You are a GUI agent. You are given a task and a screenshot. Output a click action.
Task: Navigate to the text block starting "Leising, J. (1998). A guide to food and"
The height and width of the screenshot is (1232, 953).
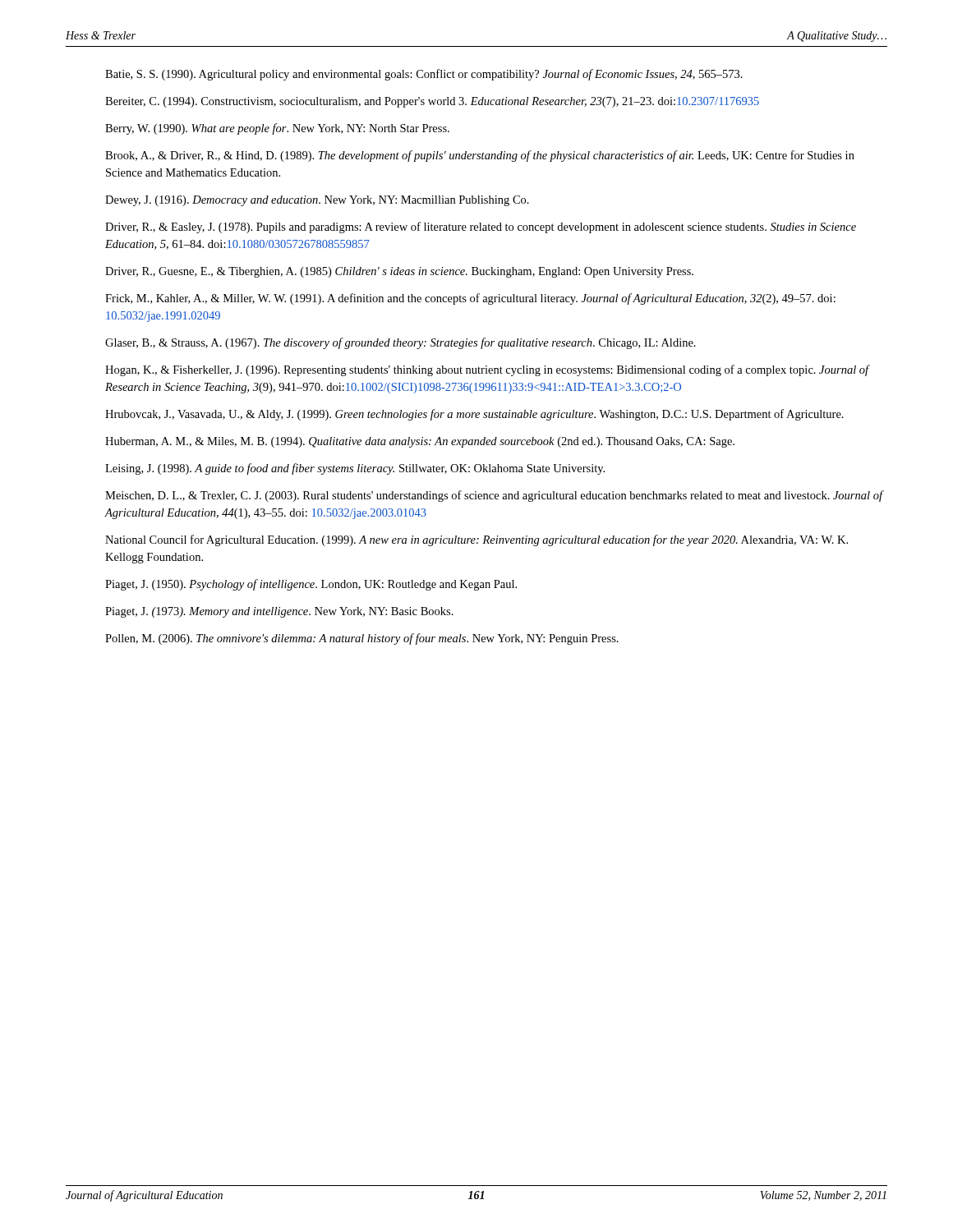(476, 469)
